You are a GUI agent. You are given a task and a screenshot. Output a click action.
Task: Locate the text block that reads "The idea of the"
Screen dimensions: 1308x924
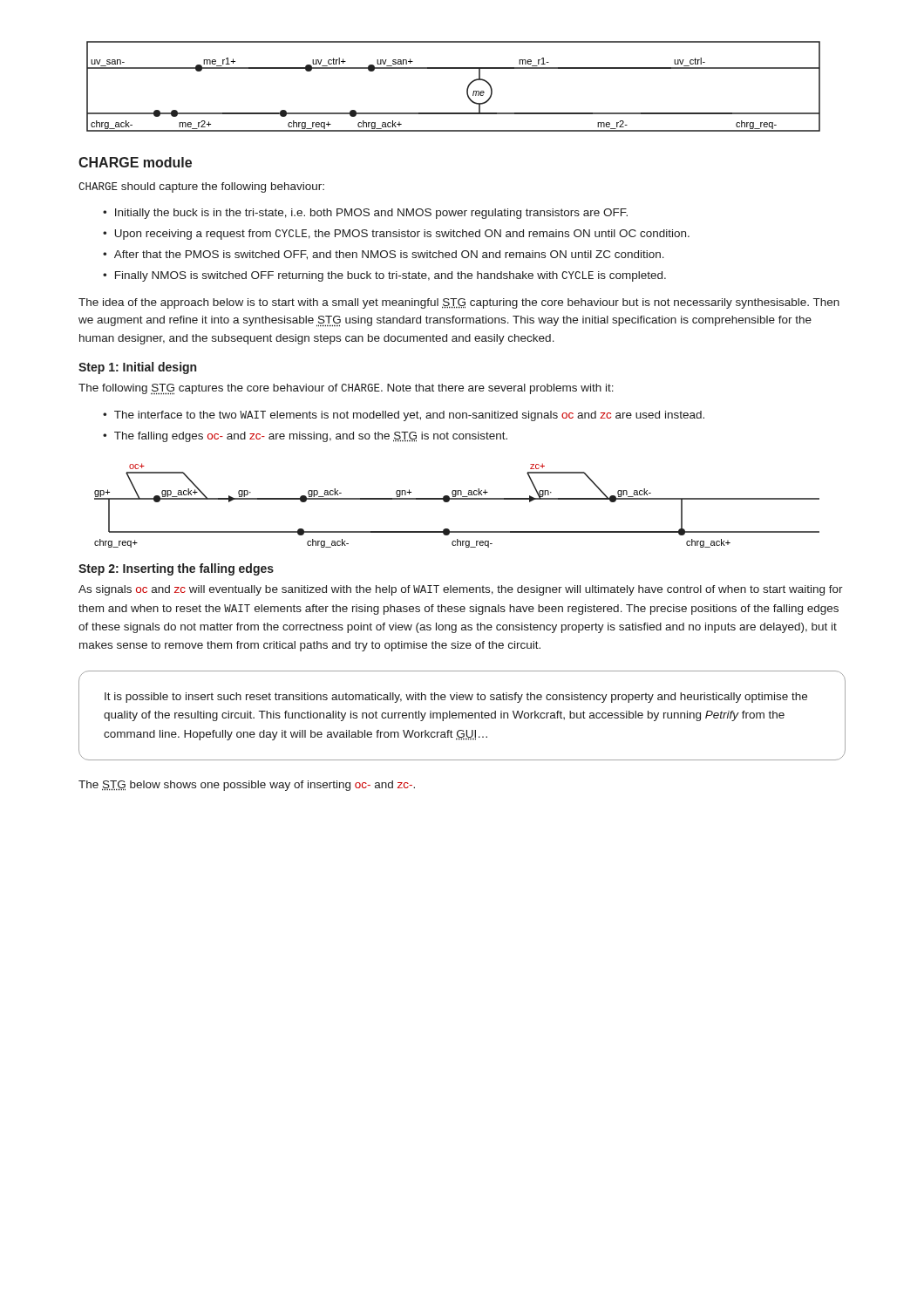pos(459,320)
